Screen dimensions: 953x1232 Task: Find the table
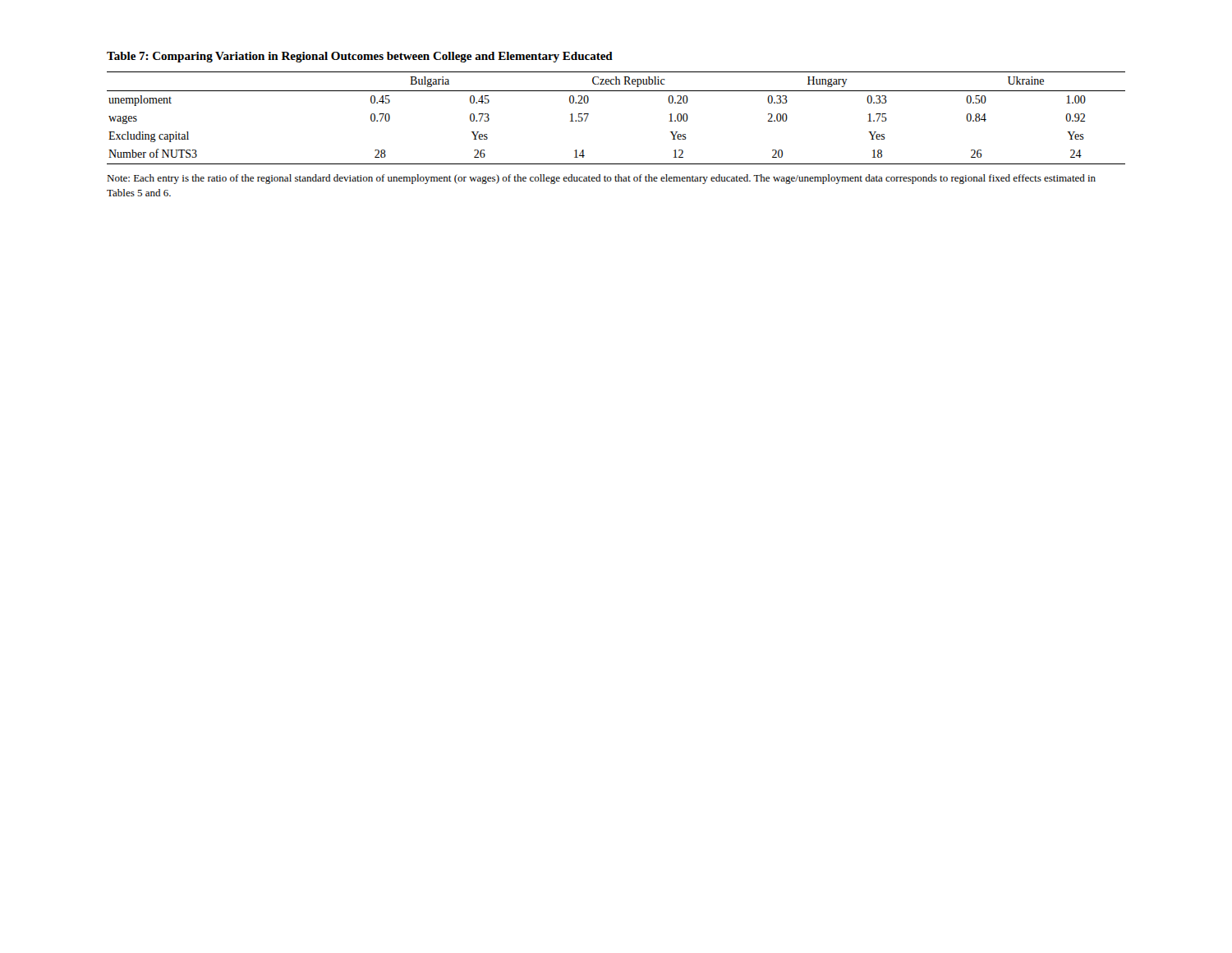(616, 118)
